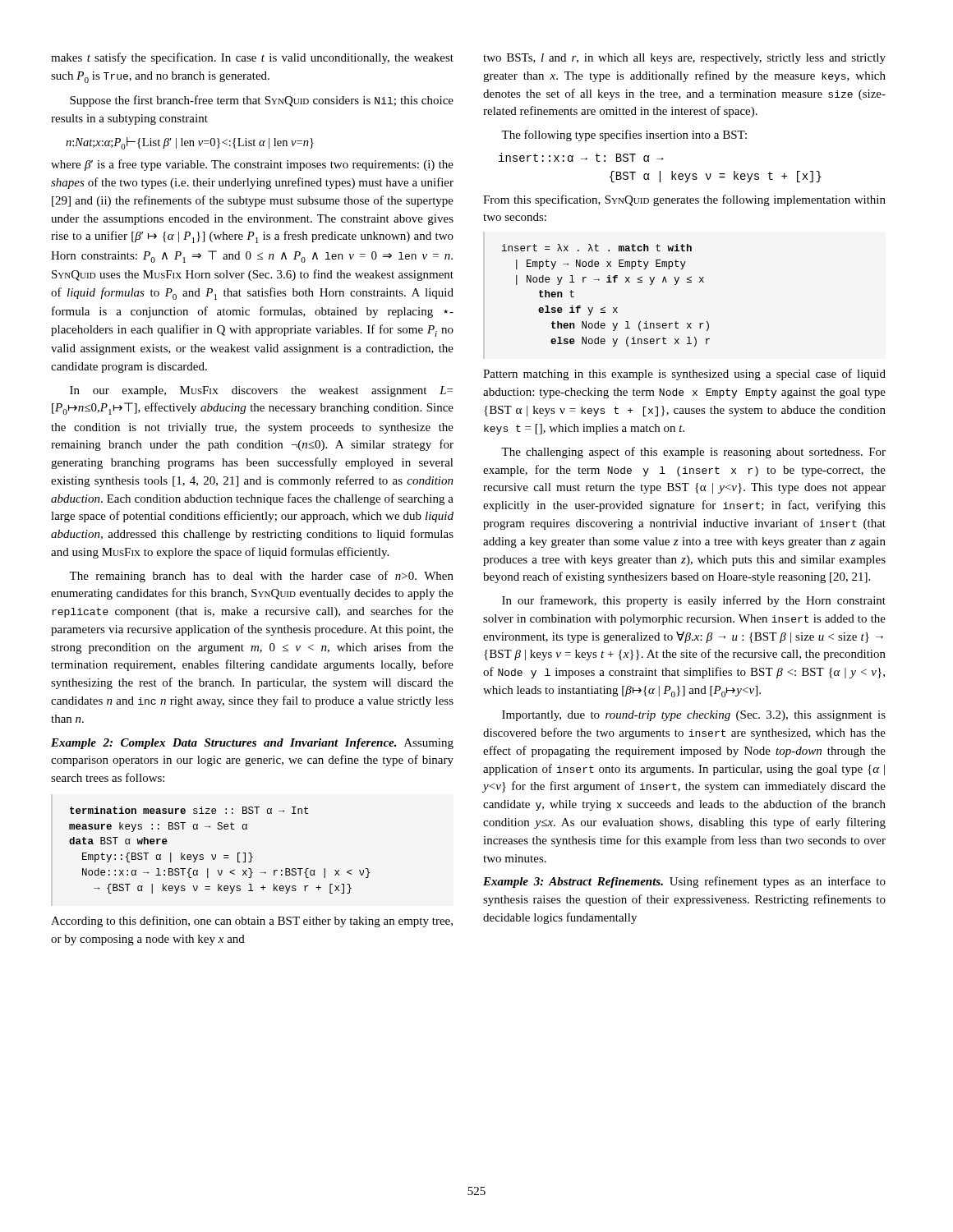The image size is (953, 1232).
Task: Navigate to the element starting "insert::x:α → t: BST α → {BST"
Action: (660, 168)
